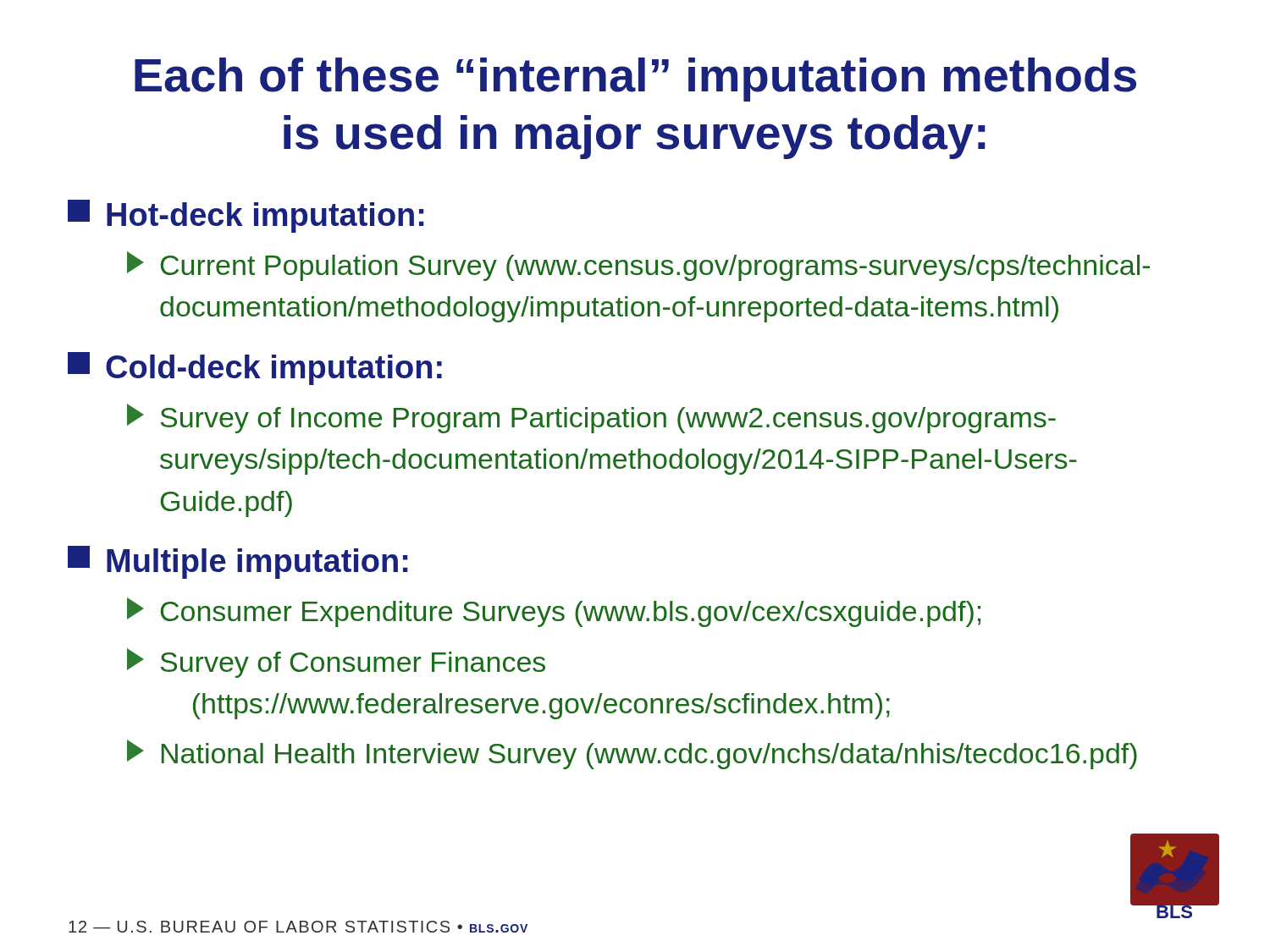The width and height of the screenshot is (1270, 952).
Task: Point to the block starting "Survey of Consumer"
Action: pyautogui.click(x=509, y=683)
